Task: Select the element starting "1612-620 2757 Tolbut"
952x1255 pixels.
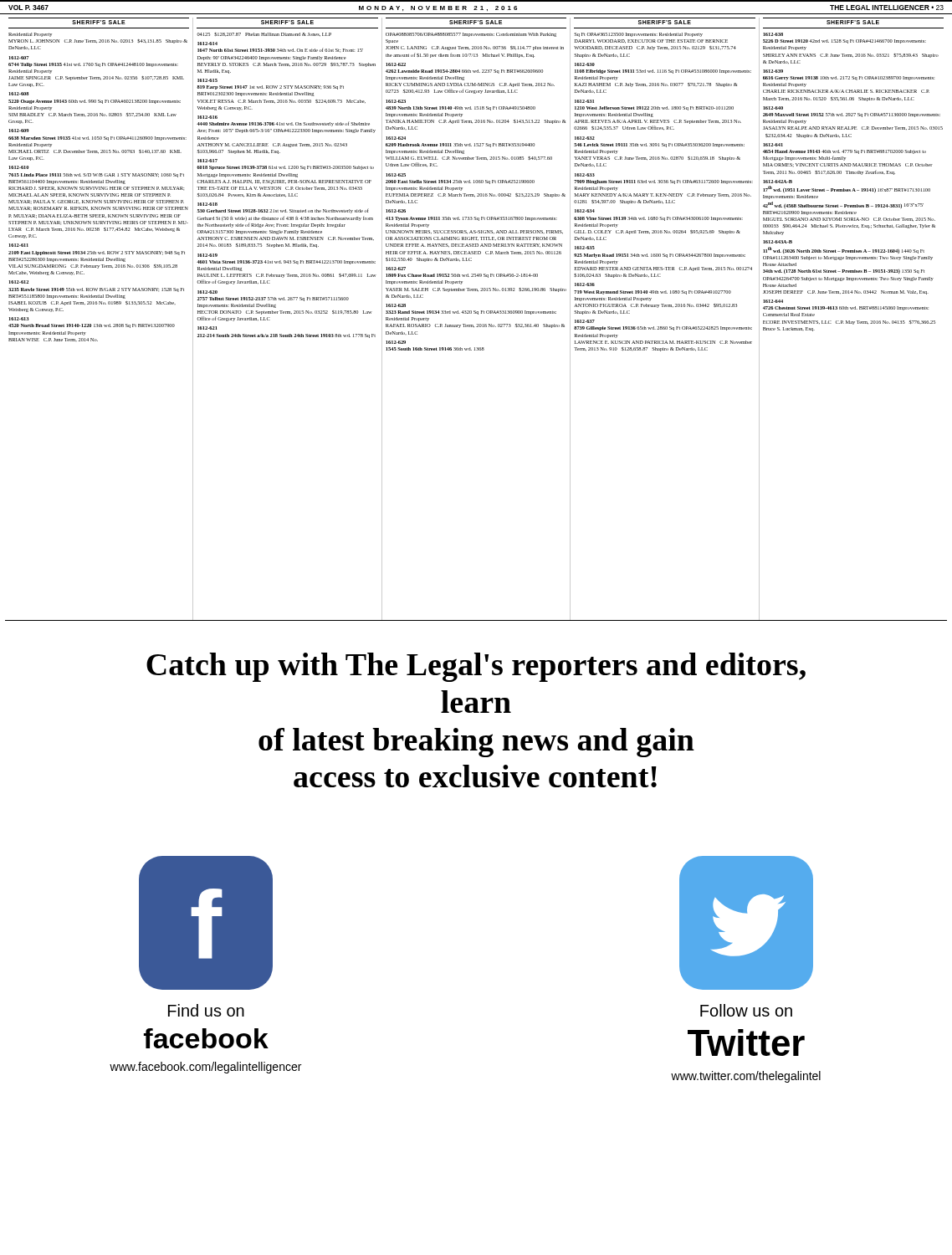Action: point(285,305)
